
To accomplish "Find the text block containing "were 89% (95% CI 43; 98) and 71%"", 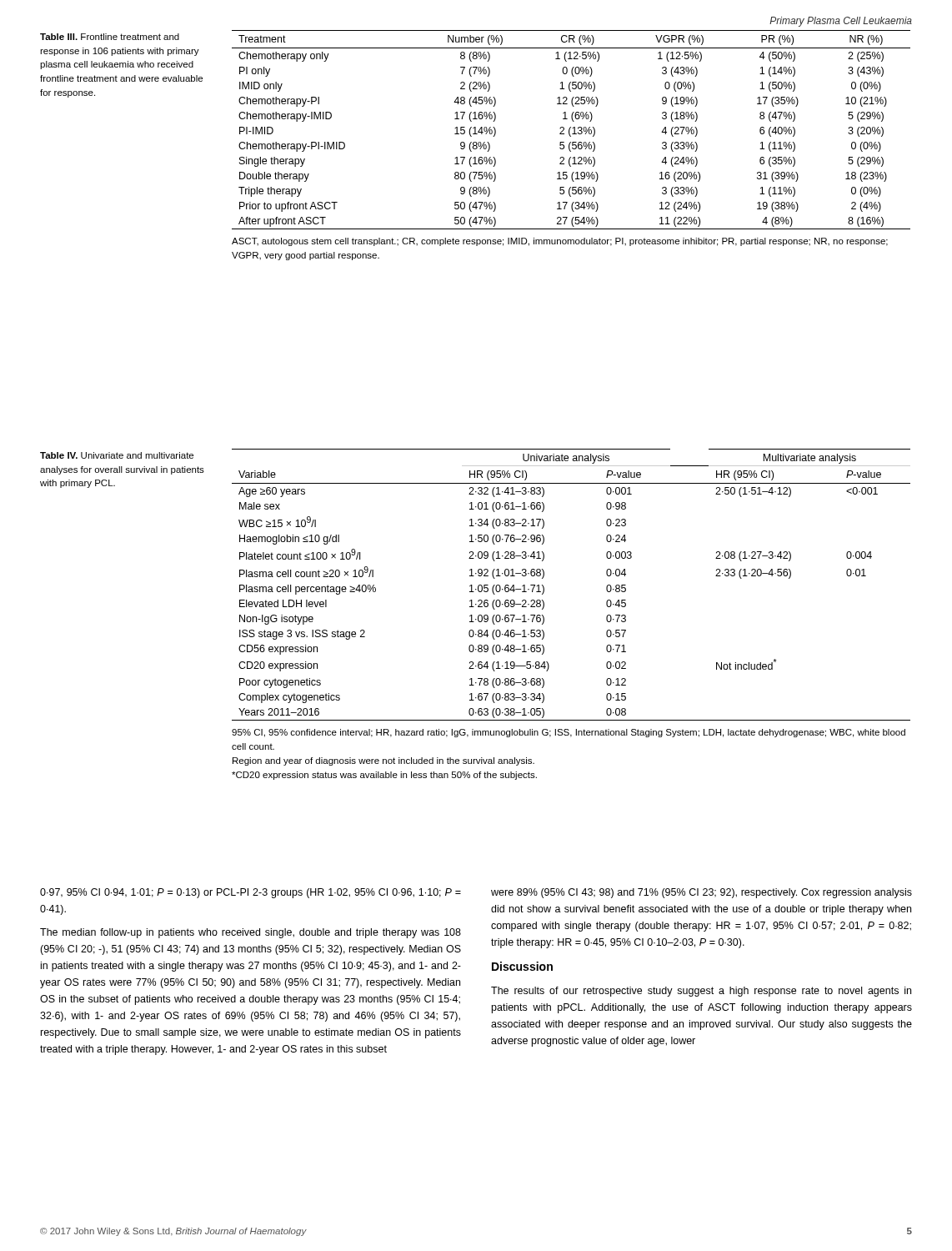I will [x=702, y=917].
